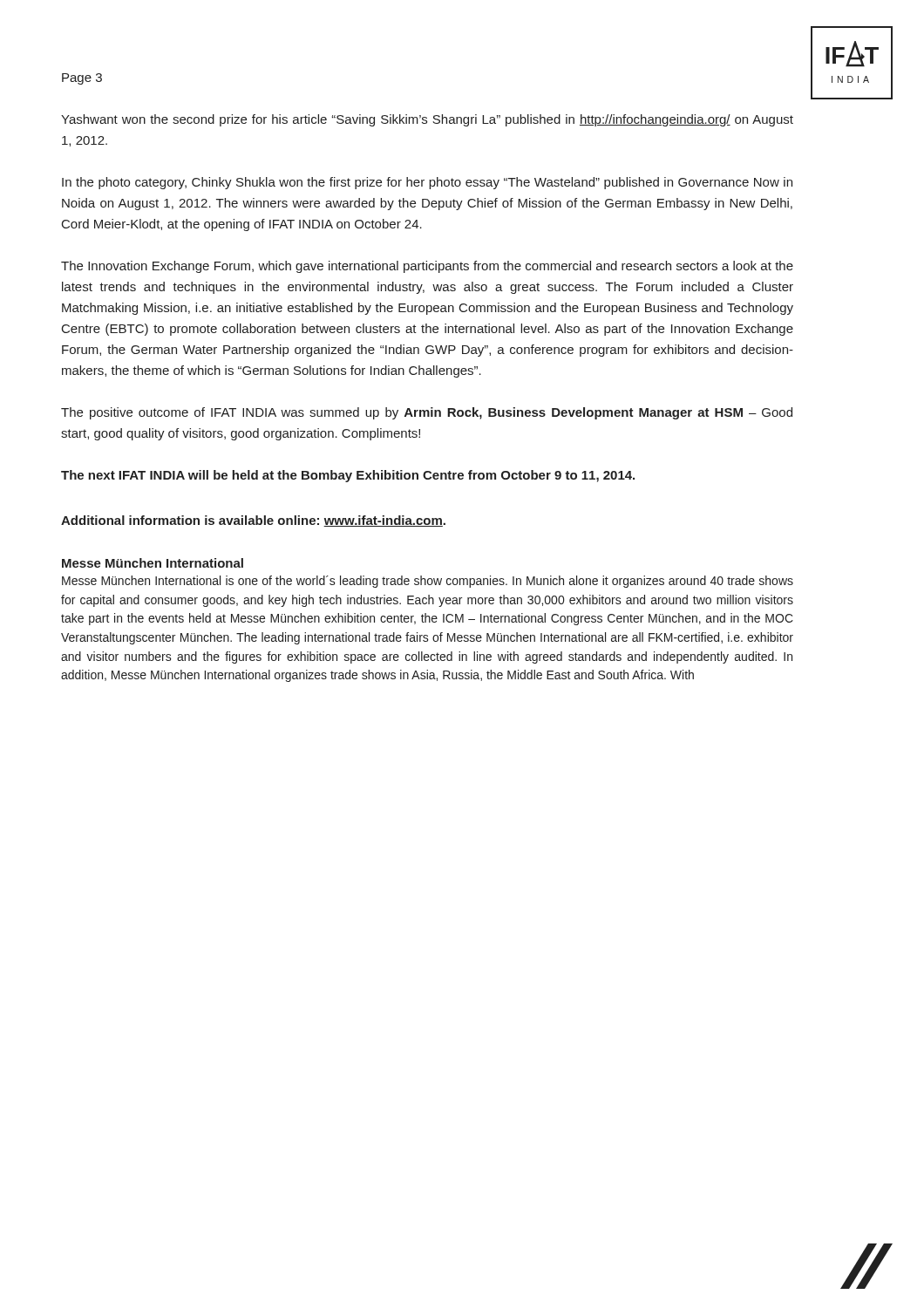Image resolution: width=924 pixels, height=1308 pixels.
Task: Where does it say "Messe München International"?
Action: click(153, 563)
